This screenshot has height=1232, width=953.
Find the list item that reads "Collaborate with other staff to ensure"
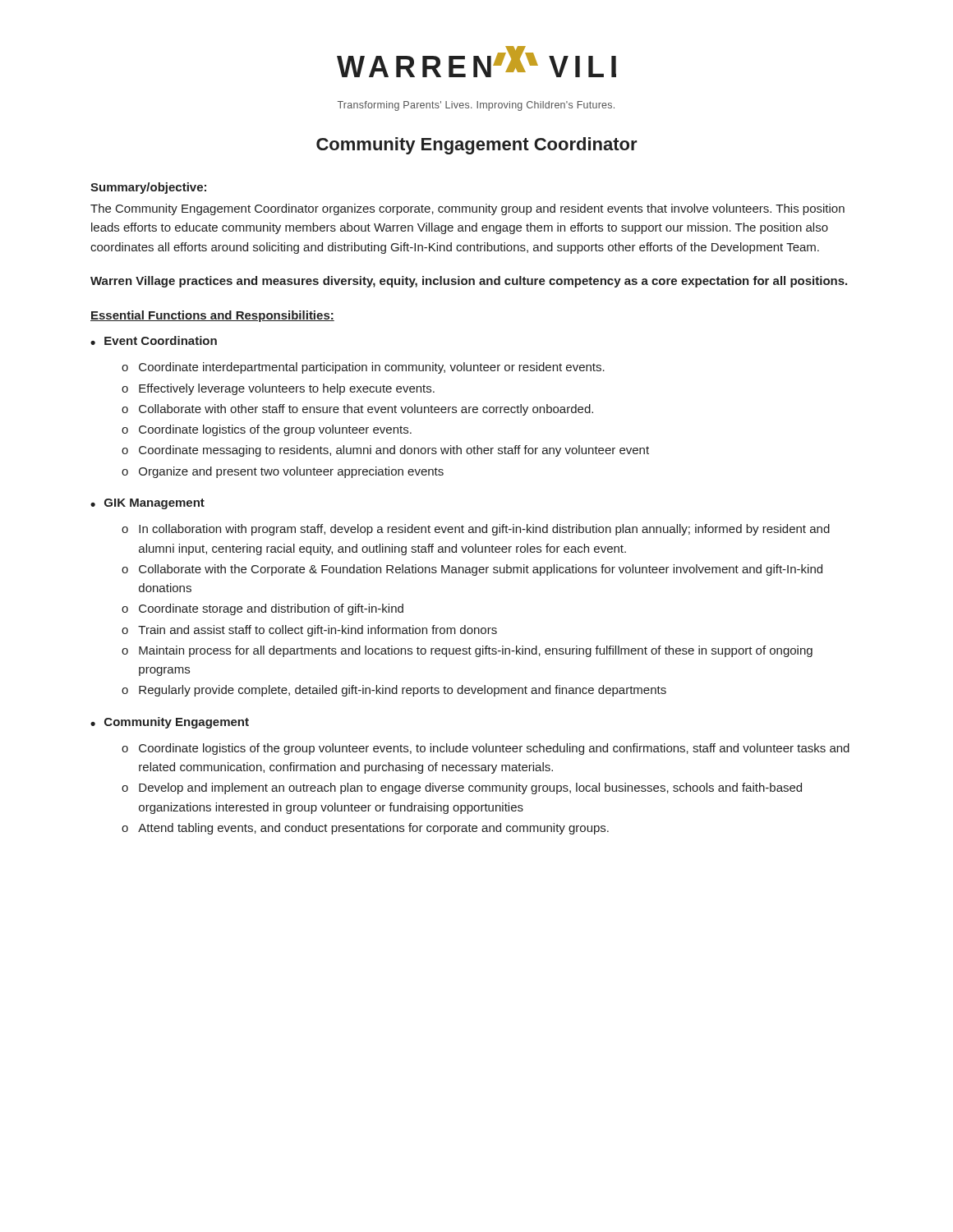coord(500,409)
